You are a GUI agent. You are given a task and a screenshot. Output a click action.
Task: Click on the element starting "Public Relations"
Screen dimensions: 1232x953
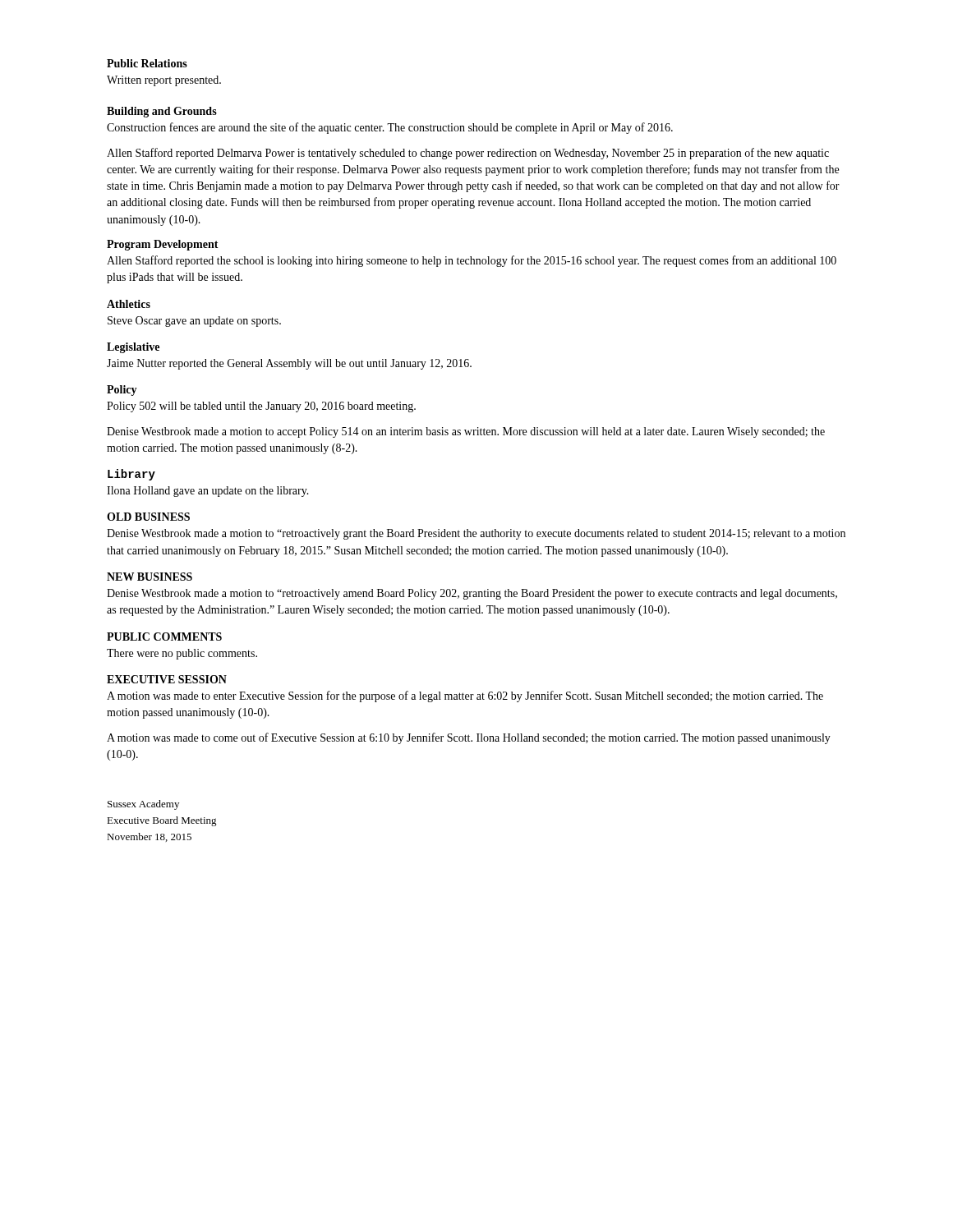click(x=147, y=64)
